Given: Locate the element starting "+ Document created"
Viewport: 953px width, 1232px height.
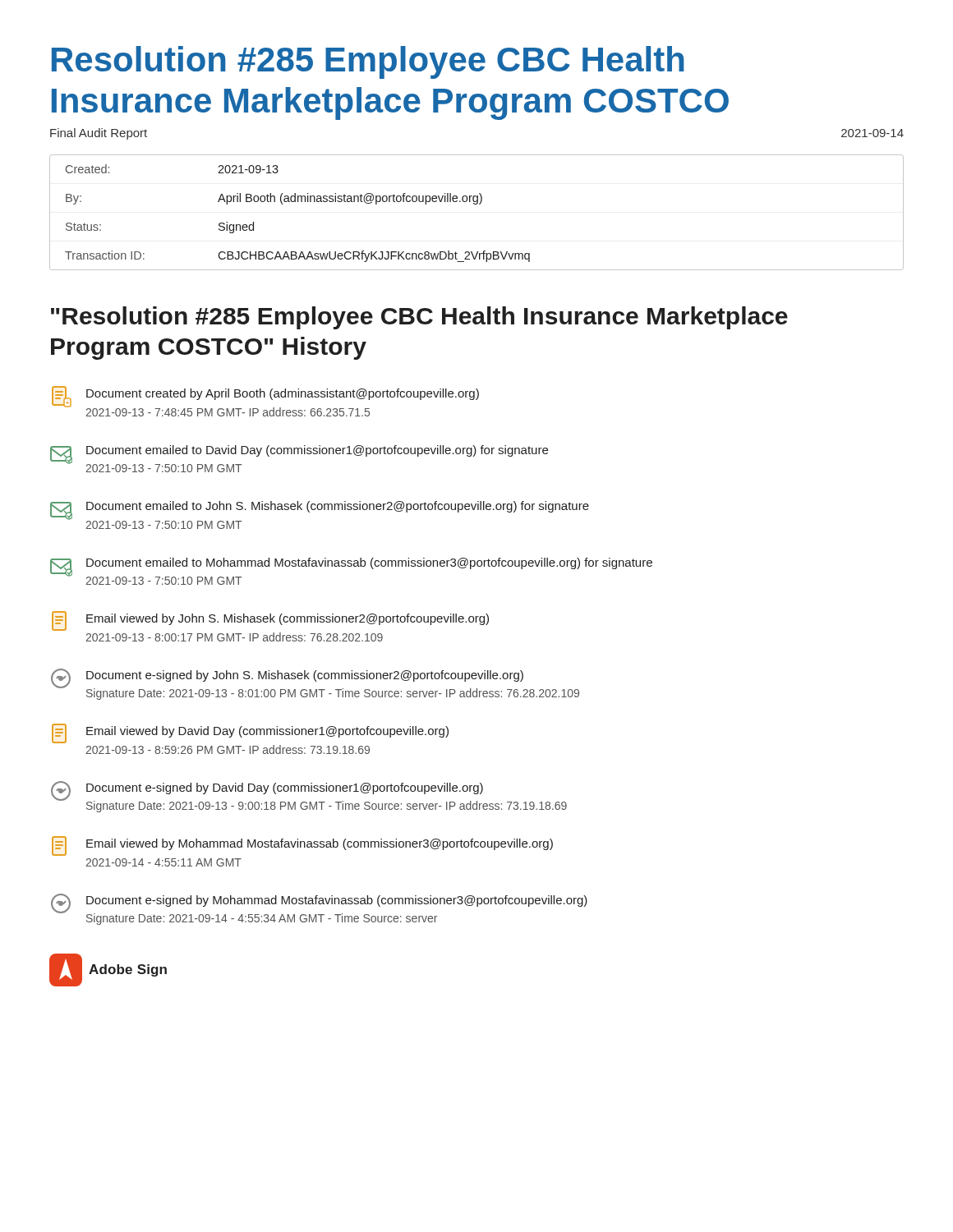Looking at the screenshot, I should click(x=264, y=403).
